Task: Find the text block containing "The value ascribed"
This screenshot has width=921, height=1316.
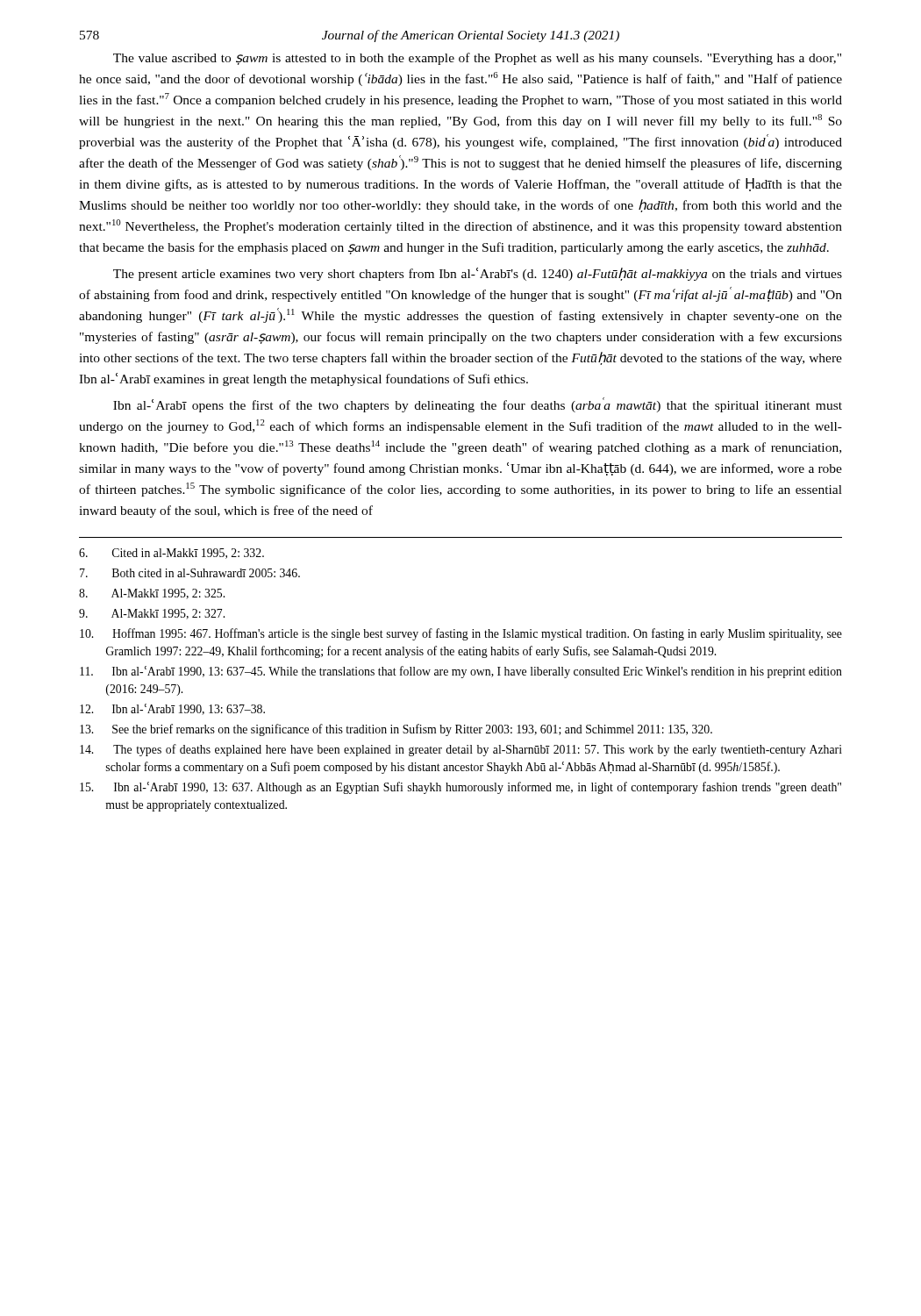Action: click(460, 153)
